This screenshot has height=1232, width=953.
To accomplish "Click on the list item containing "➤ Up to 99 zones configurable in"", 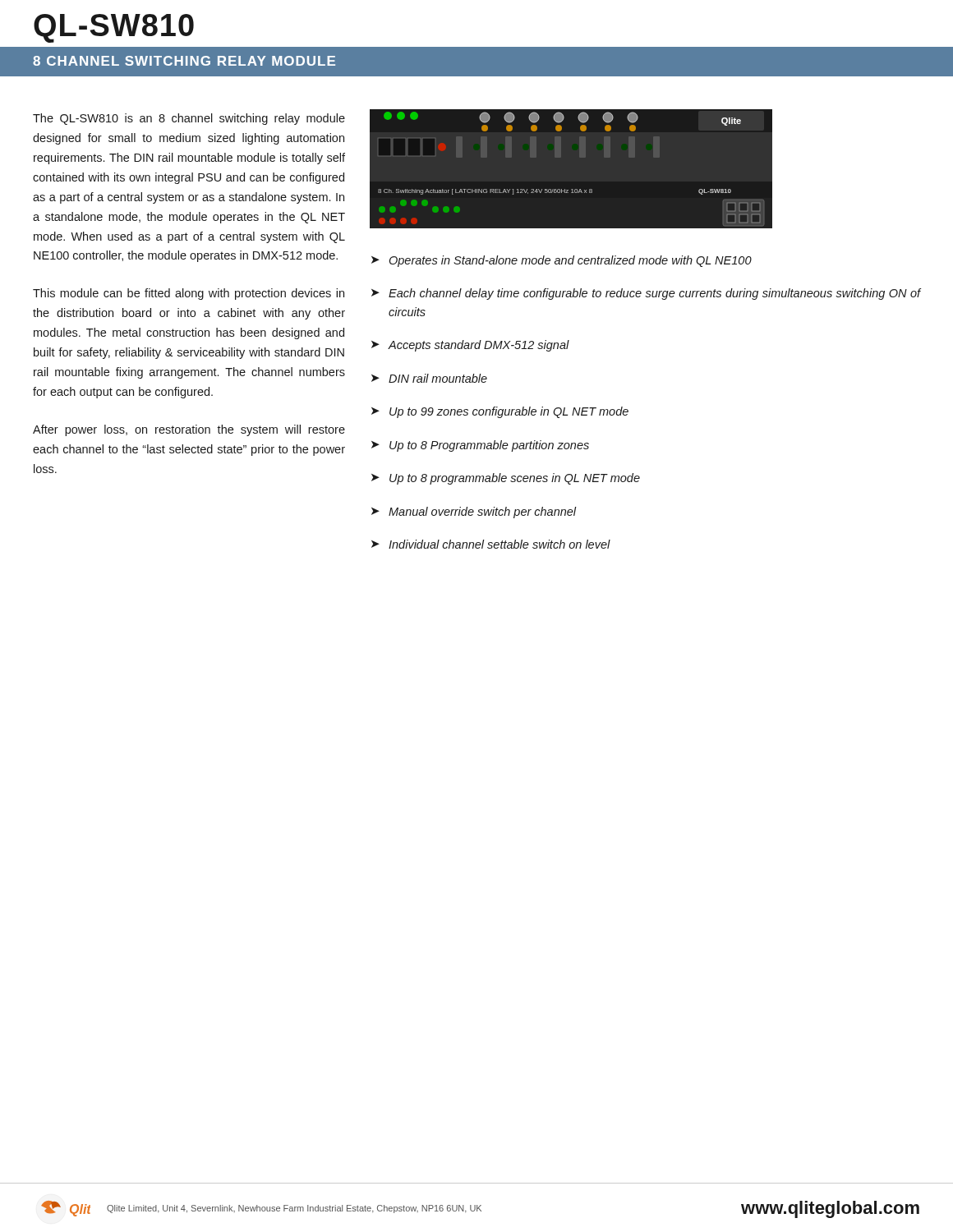I will pyautogui.click(x=499, y=412).
